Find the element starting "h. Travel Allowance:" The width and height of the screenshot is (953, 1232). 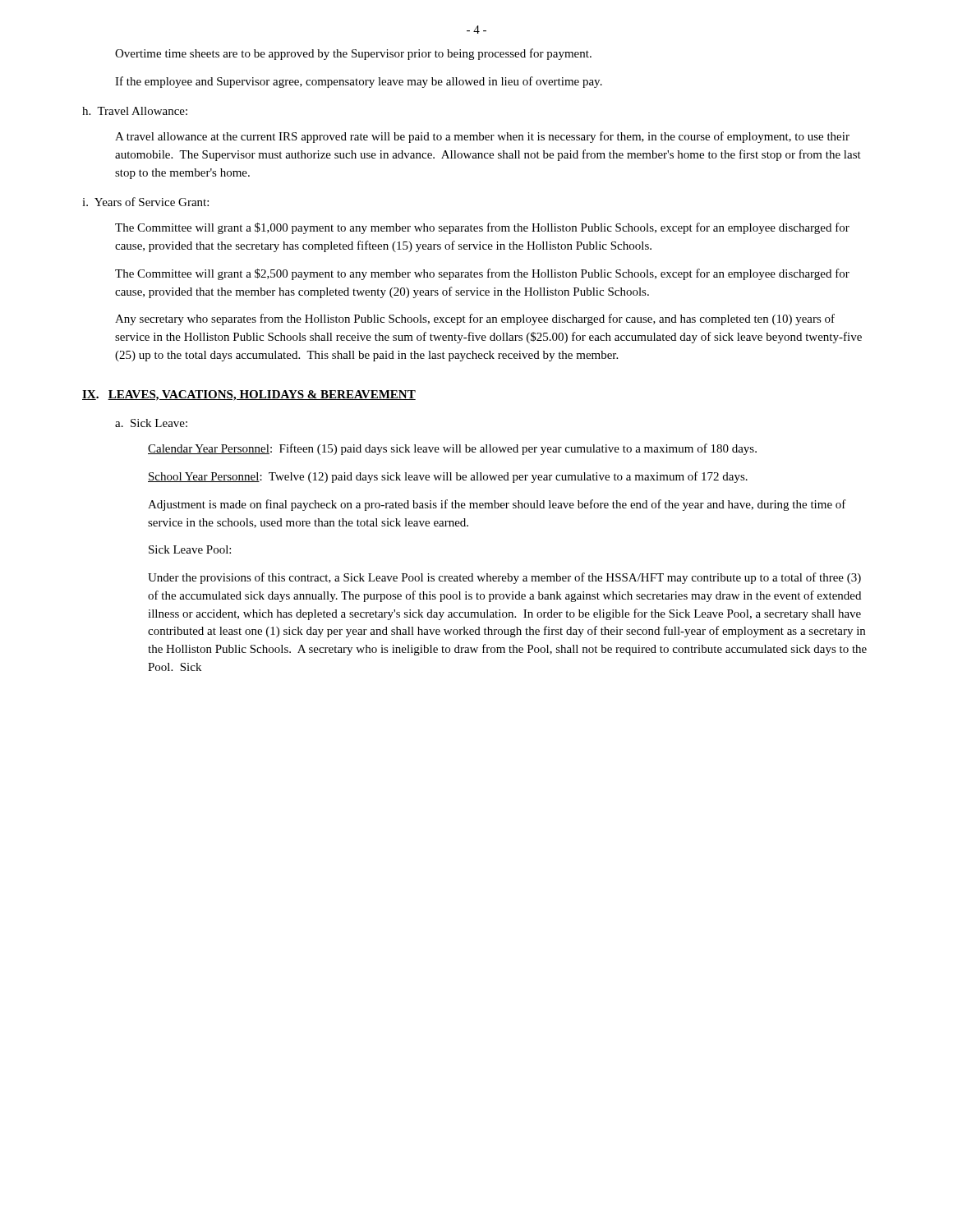[x=135, y=110]
